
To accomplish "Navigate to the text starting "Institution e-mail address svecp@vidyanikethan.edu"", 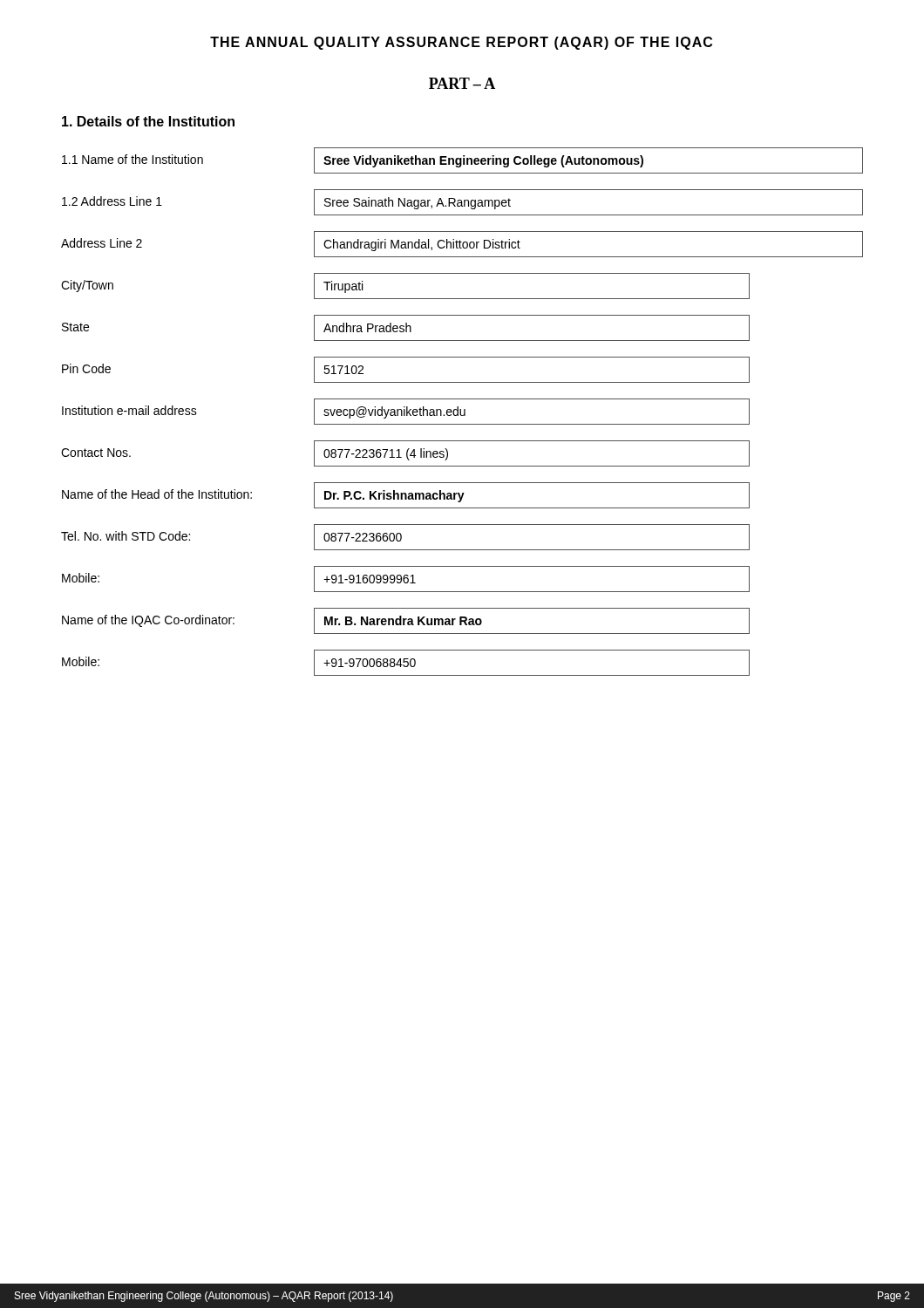I will coord(405,412).
